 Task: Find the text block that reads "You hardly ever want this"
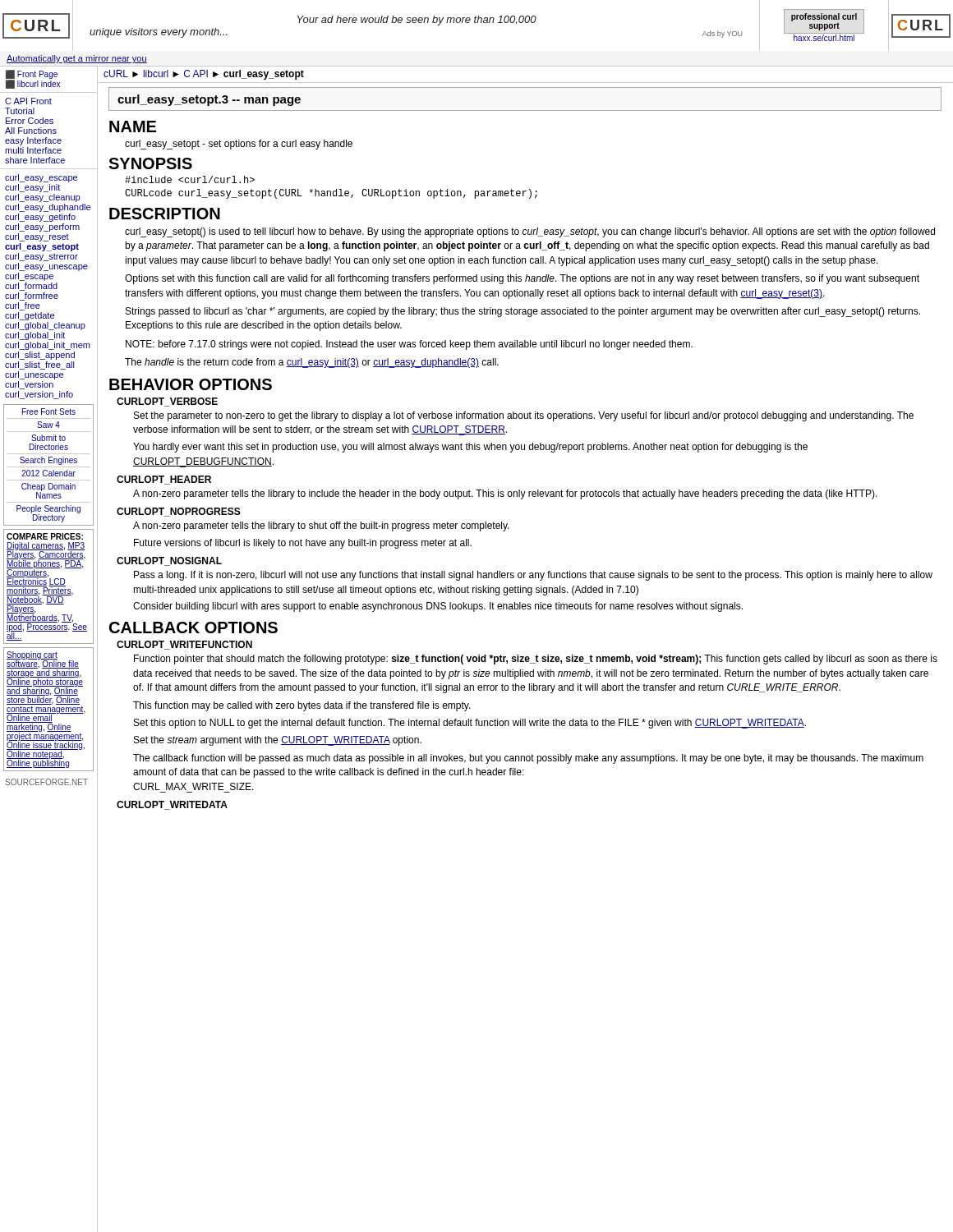(470, 454)
